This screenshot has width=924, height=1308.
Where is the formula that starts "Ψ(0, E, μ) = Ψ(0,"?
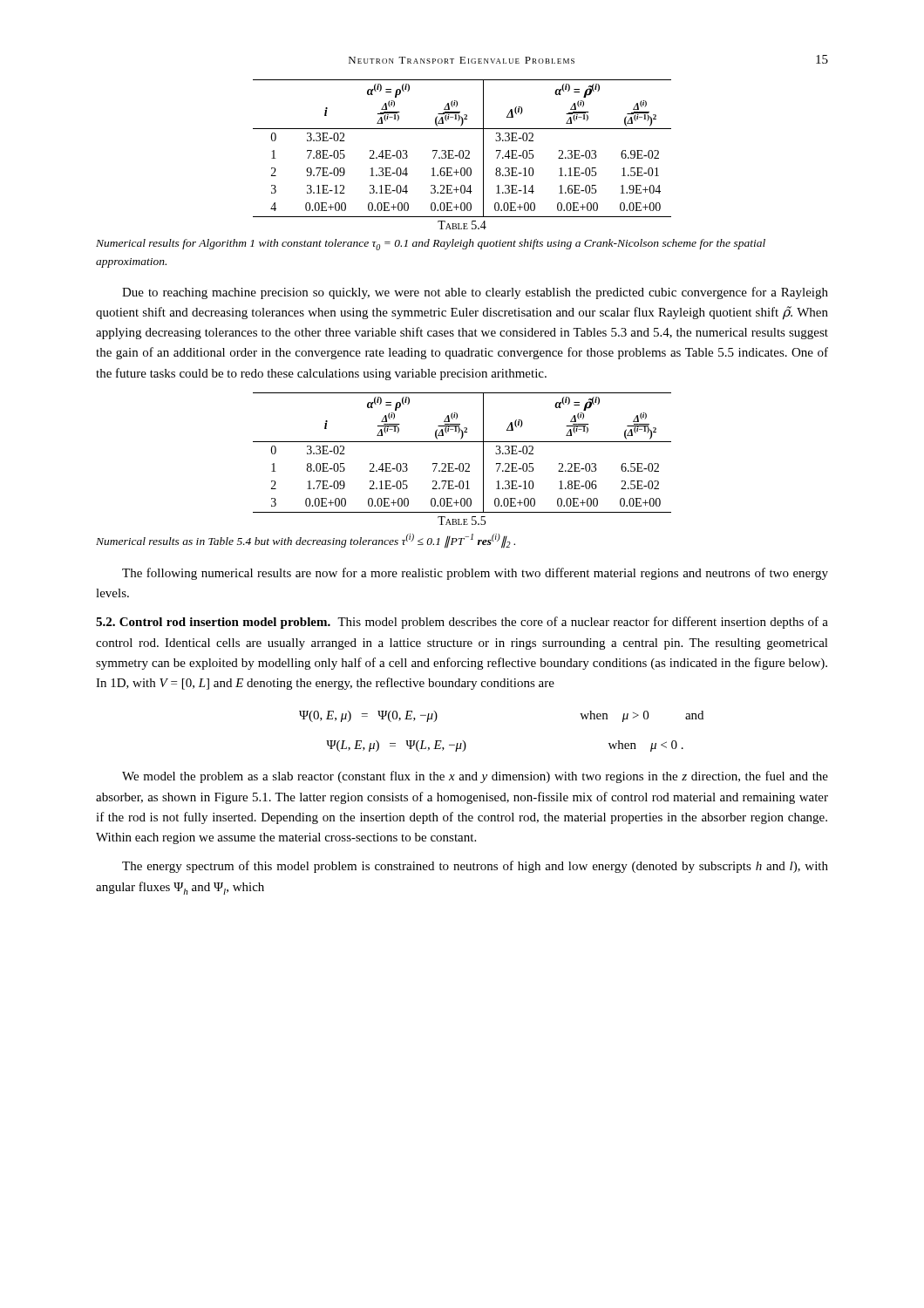[462, 730]
